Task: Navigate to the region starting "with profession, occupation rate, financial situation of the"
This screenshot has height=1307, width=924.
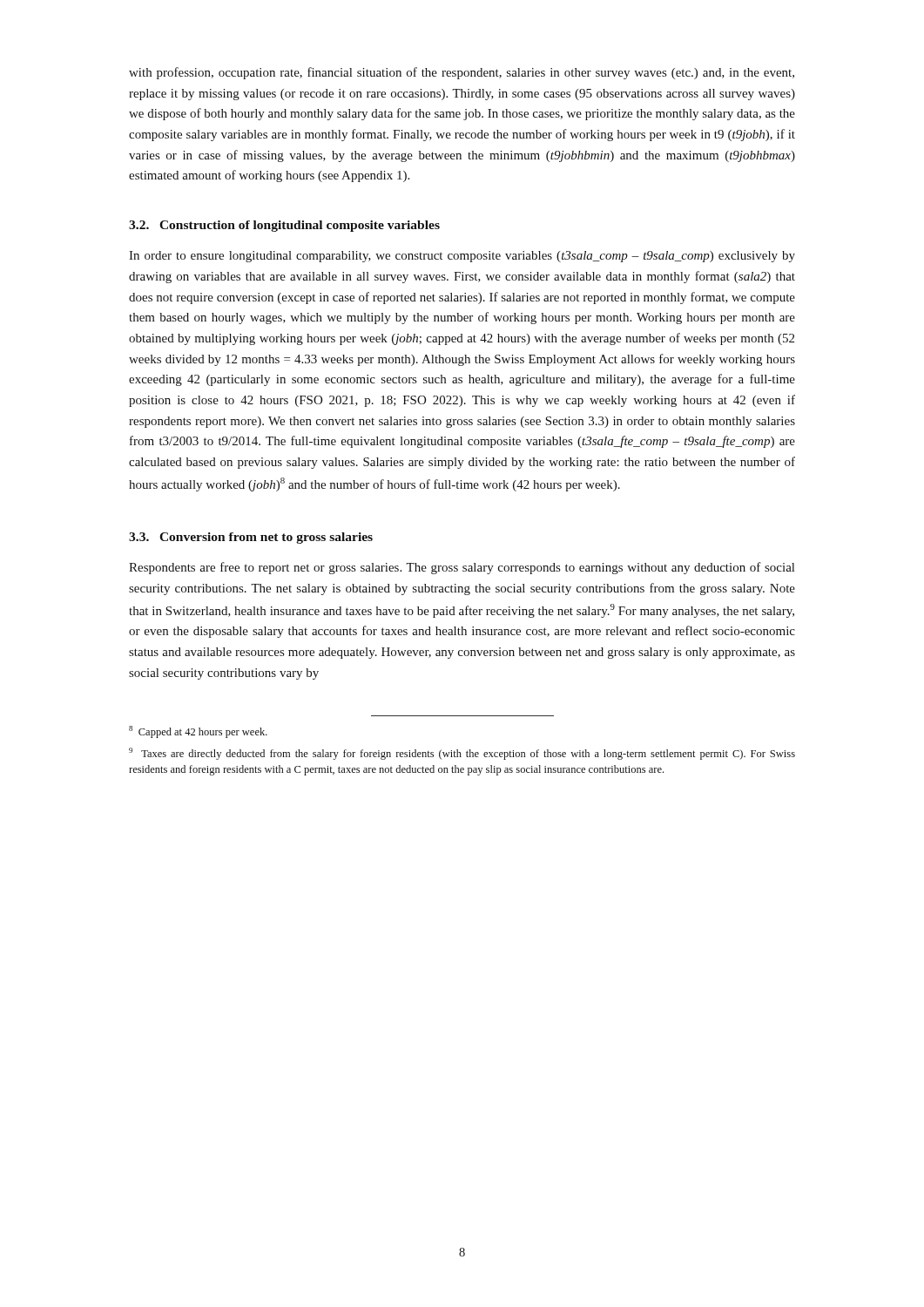Action: 462,124
